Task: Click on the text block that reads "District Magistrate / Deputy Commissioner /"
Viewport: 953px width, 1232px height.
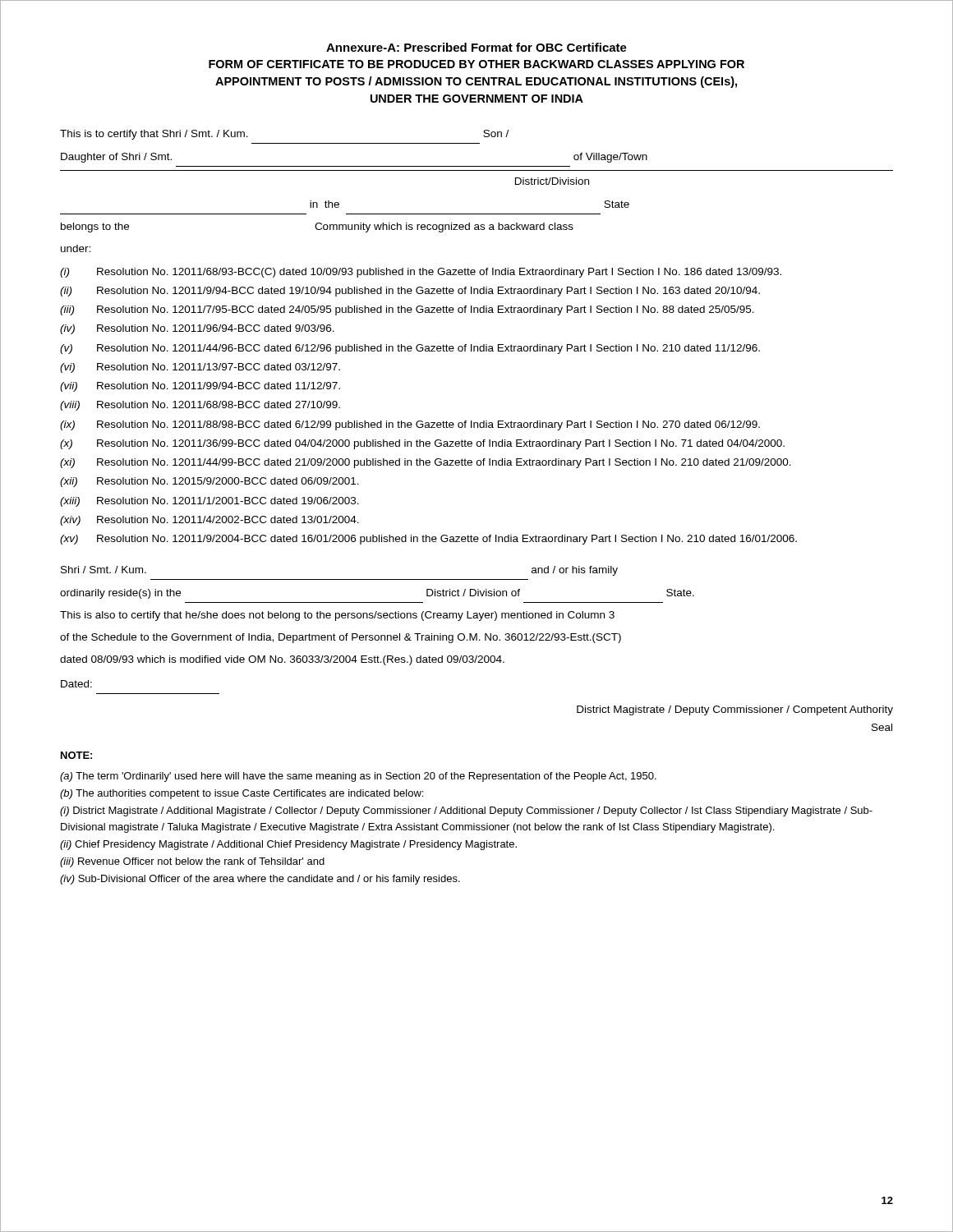Action: click(x=735, y=718)
